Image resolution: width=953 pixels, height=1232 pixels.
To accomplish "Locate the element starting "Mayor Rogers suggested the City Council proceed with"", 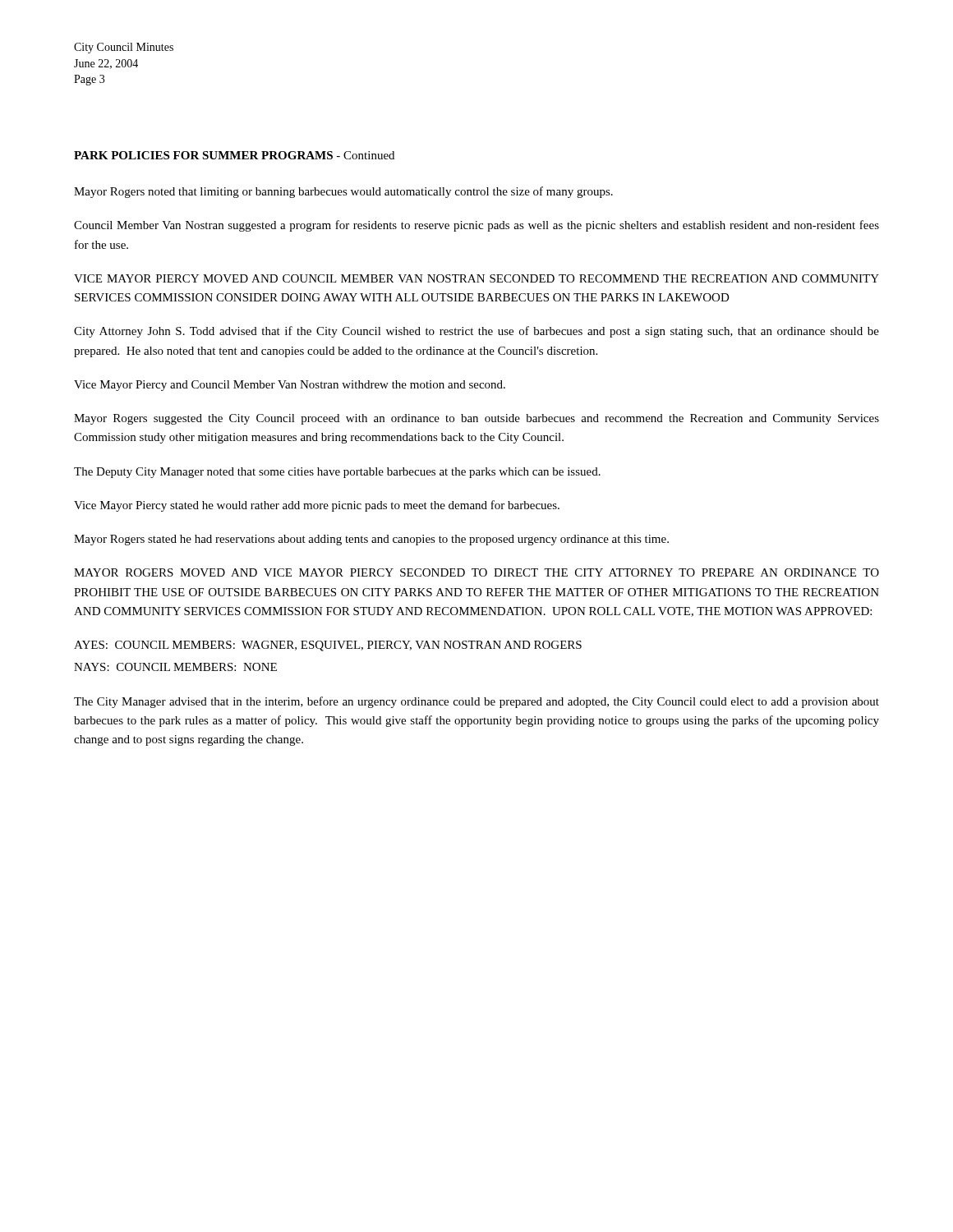I will (476, 428).
